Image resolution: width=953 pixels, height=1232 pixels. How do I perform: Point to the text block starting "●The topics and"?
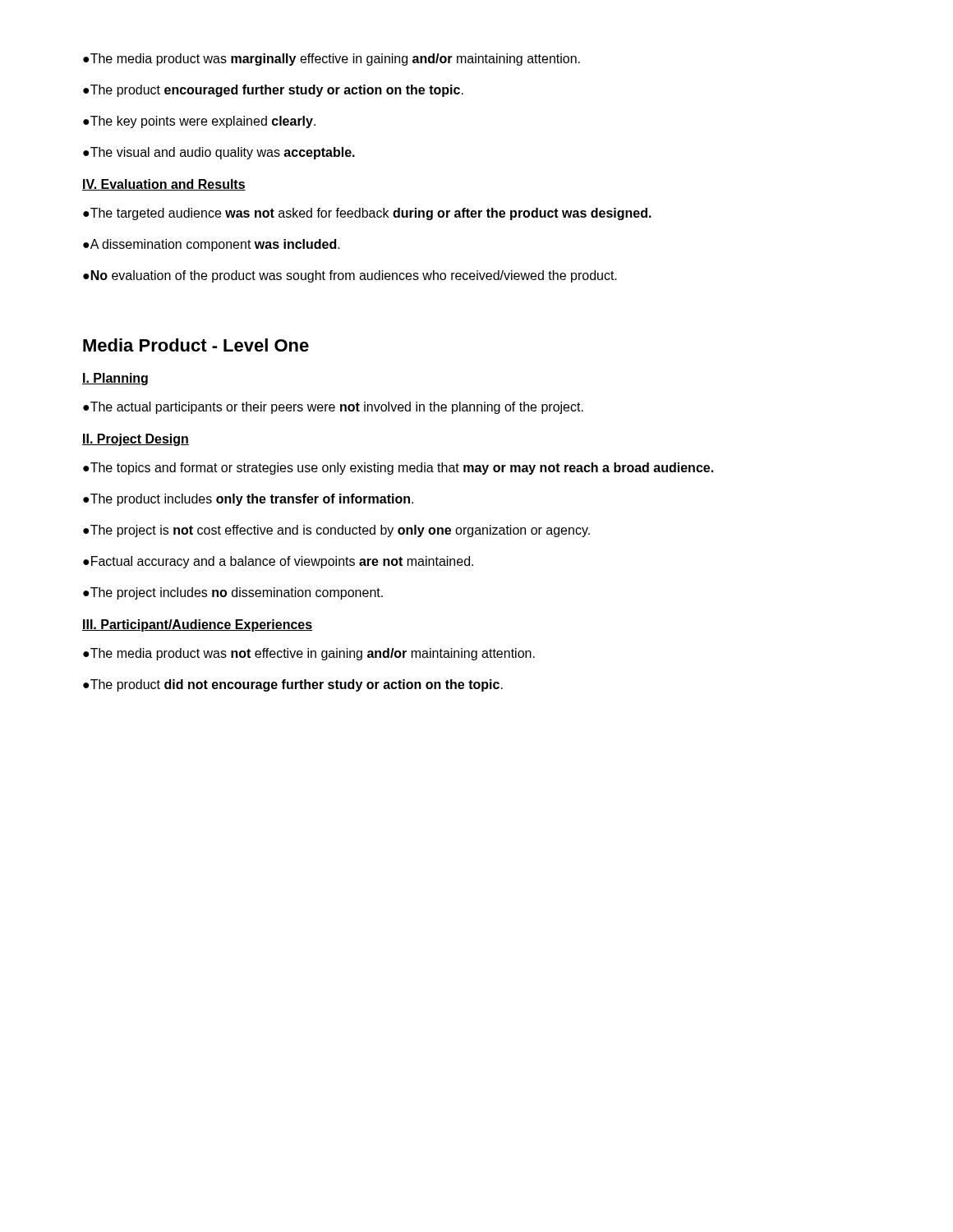(x=398, y=468)
